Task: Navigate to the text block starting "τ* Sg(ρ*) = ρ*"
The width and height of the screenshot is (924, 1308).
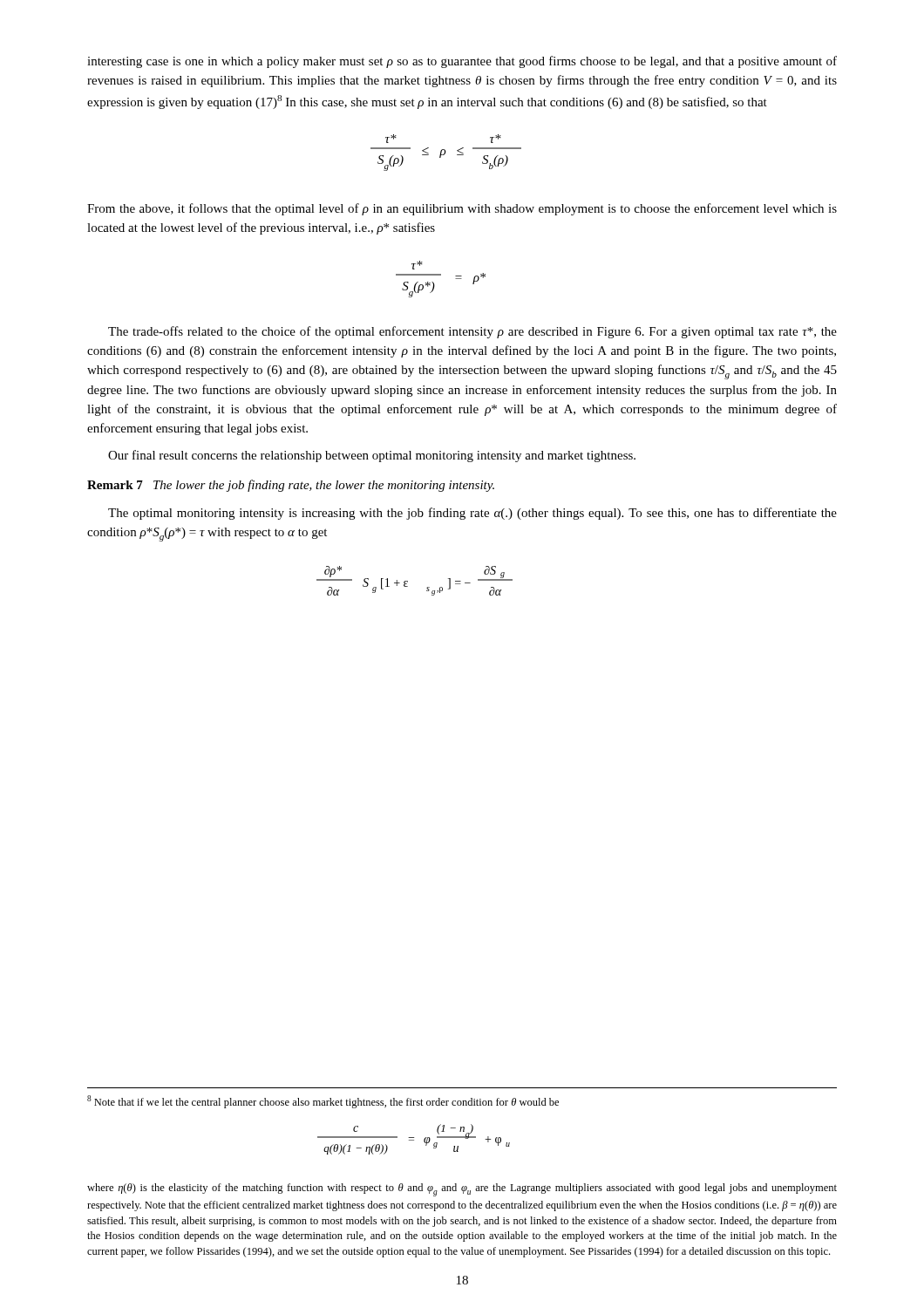Action: click(462, 277)
